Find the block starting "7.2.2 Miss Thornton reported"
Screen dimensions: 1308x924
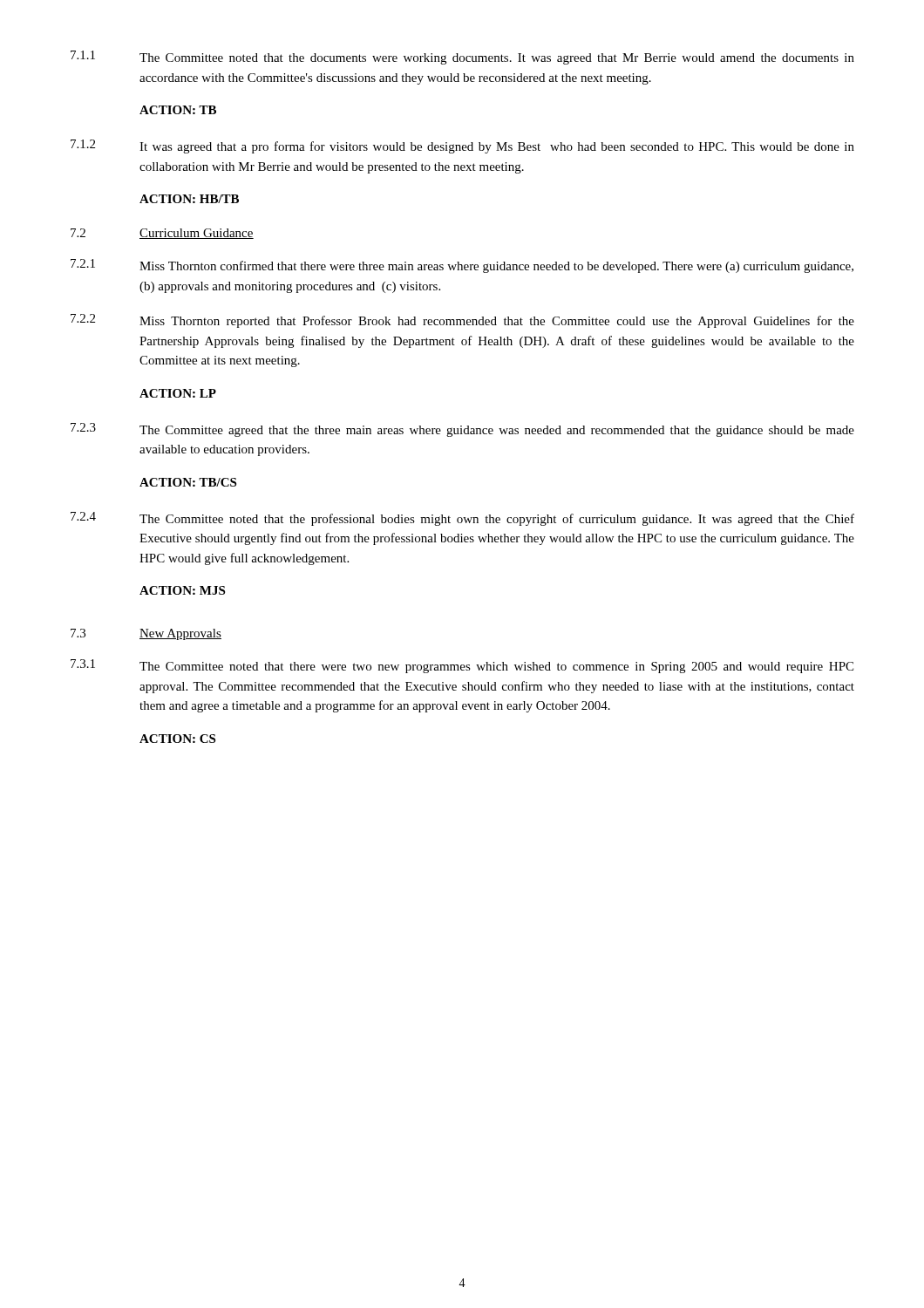(x=462, y=341)
